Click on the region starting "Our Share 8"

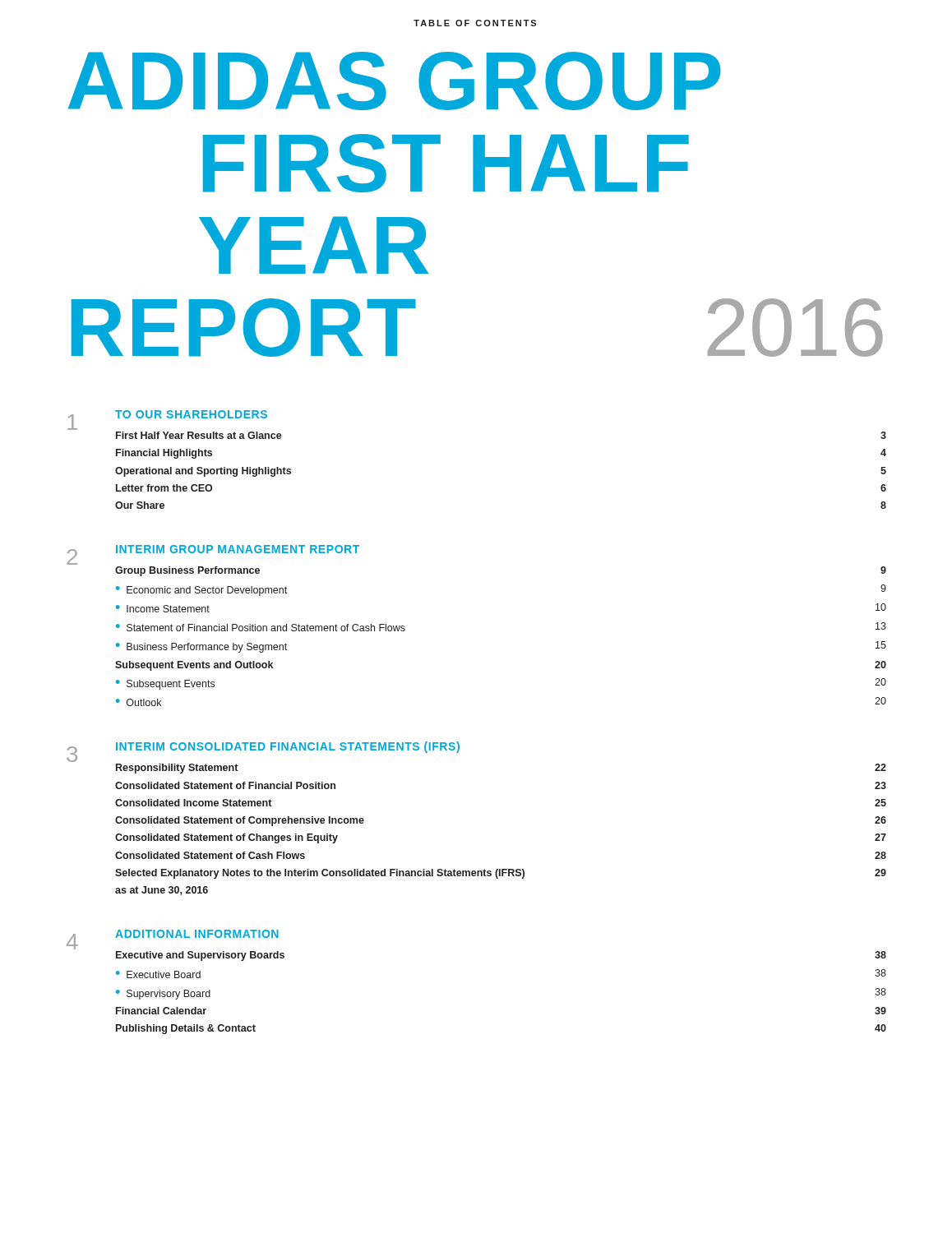coord(139,505)
